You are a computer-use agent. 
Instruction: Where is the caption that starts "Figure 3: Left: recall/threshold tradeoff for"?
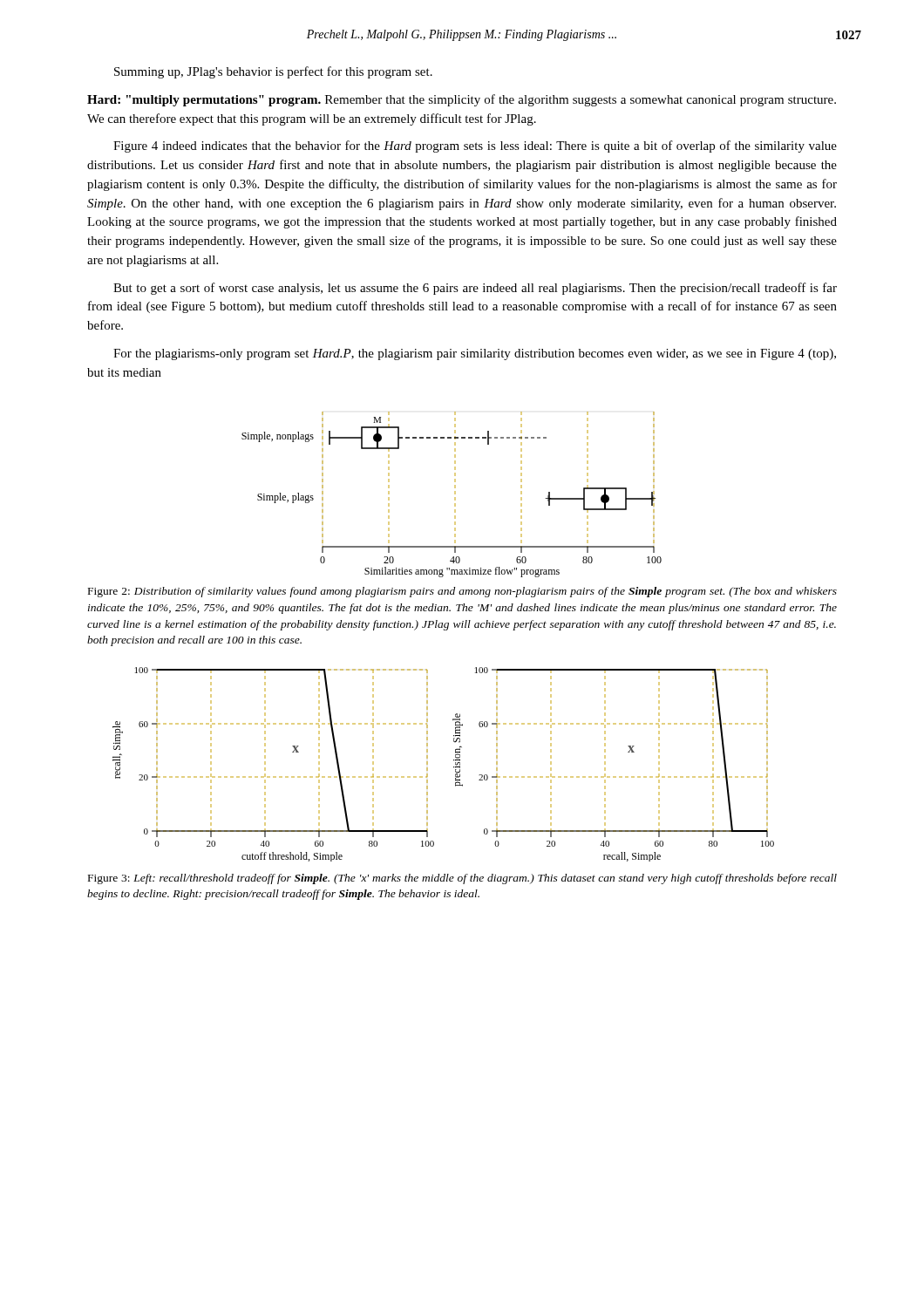tap(462, 886)
